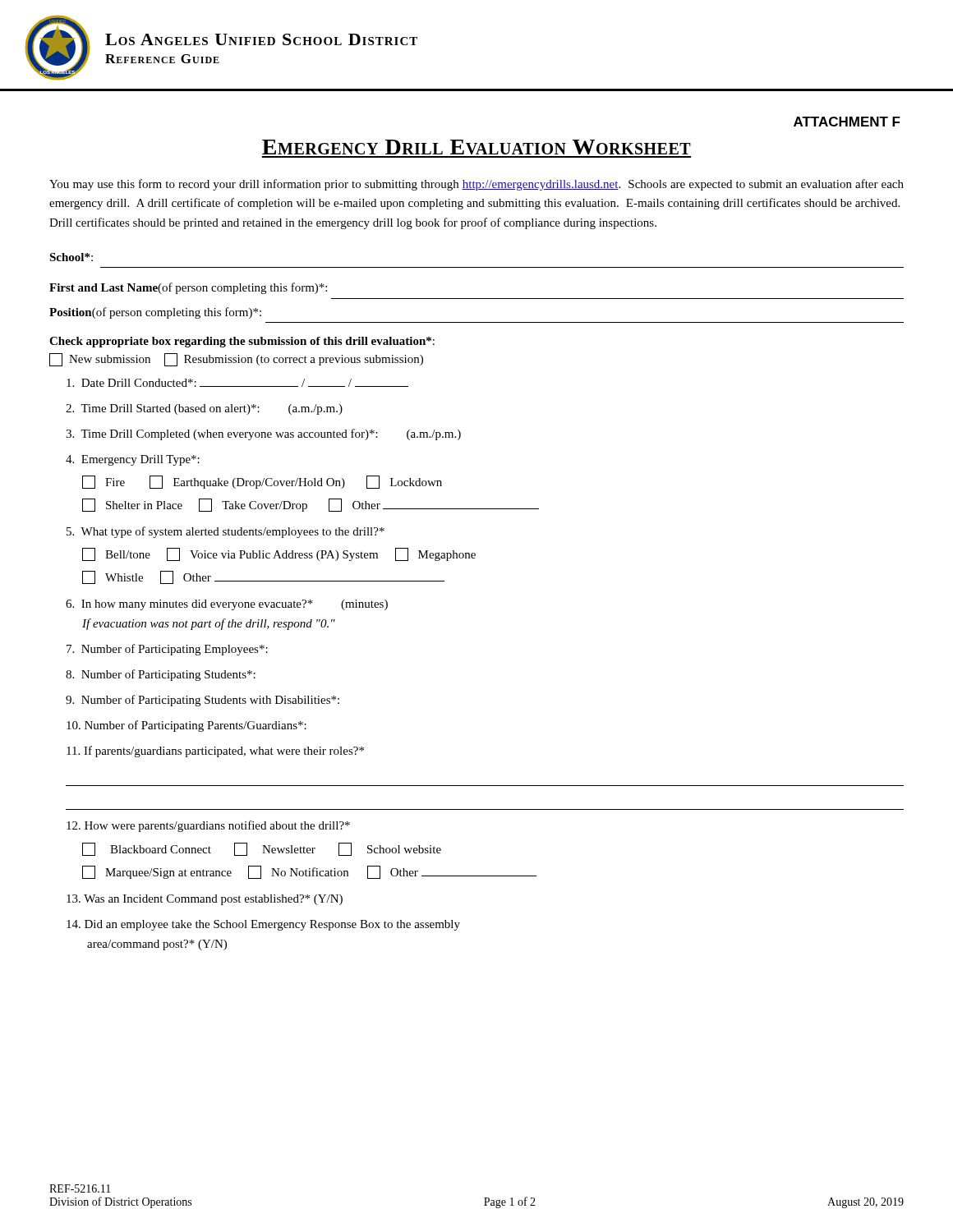The width and height of the screenshot is (953, 1232).
Task: Locate the block of text that opens with "10. Number of"
Action: click(186, 725)
